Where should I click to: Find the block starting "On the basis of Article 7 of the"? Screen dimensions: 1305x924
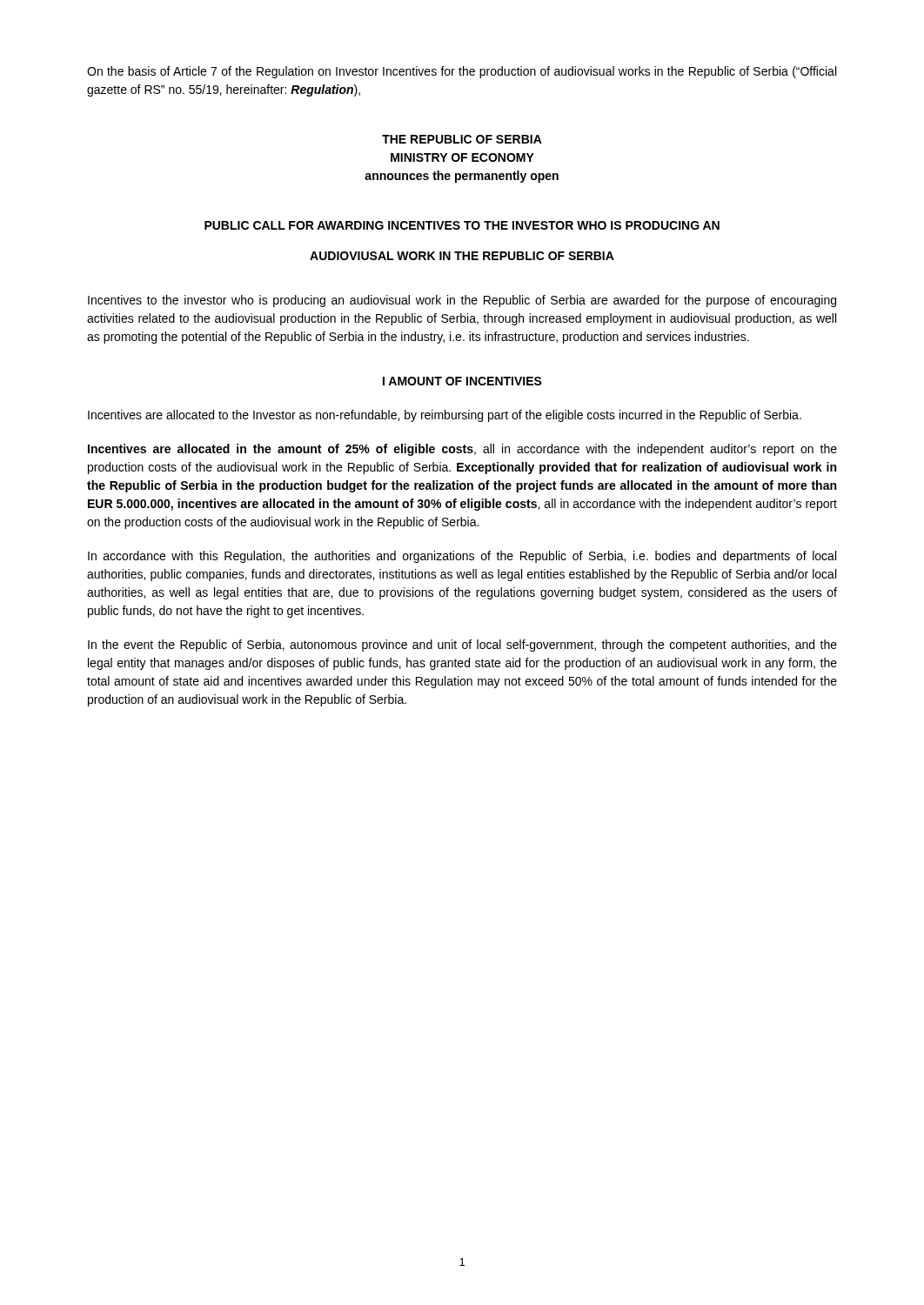(x=462, y=80)
